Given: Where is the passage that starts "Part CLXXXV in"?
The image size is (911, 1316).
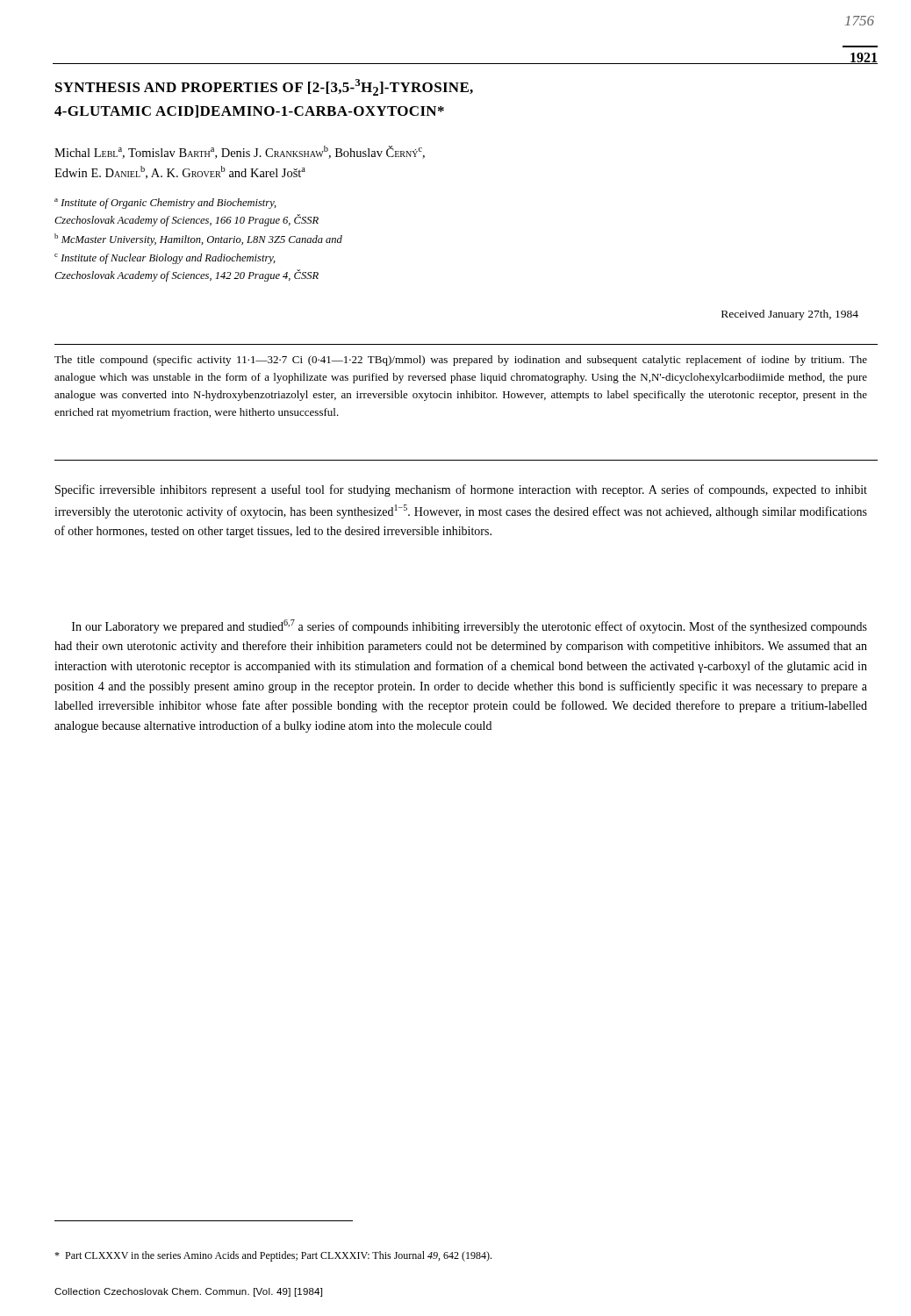Looking at the screenshot, I should pos(273,1255).
